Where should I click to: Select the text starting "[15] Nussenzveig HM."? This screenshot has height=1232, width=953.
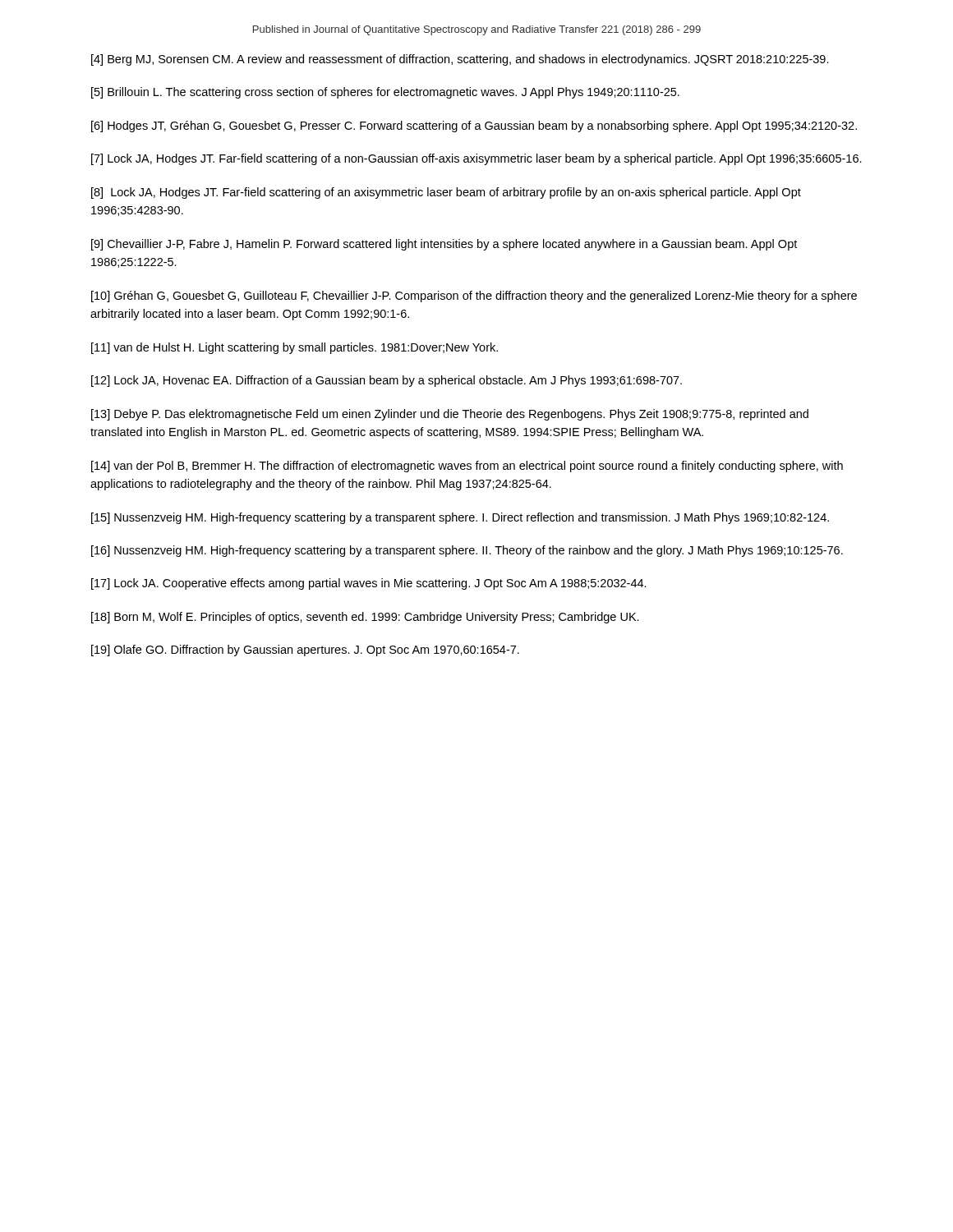(x=460, y=517)
